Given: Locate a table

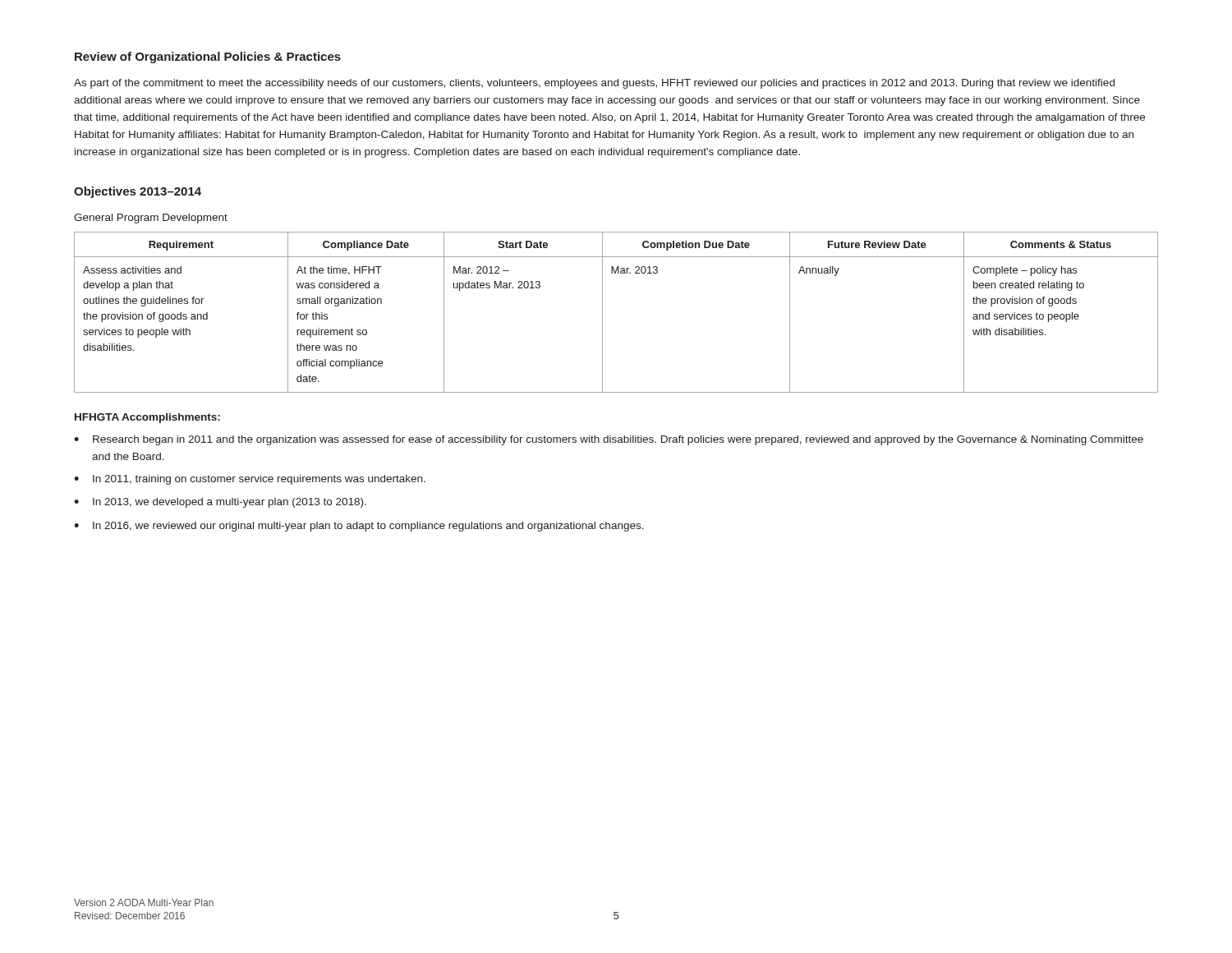Looking at the screenshot, I should pyautogui.click(x=616, y=312).
